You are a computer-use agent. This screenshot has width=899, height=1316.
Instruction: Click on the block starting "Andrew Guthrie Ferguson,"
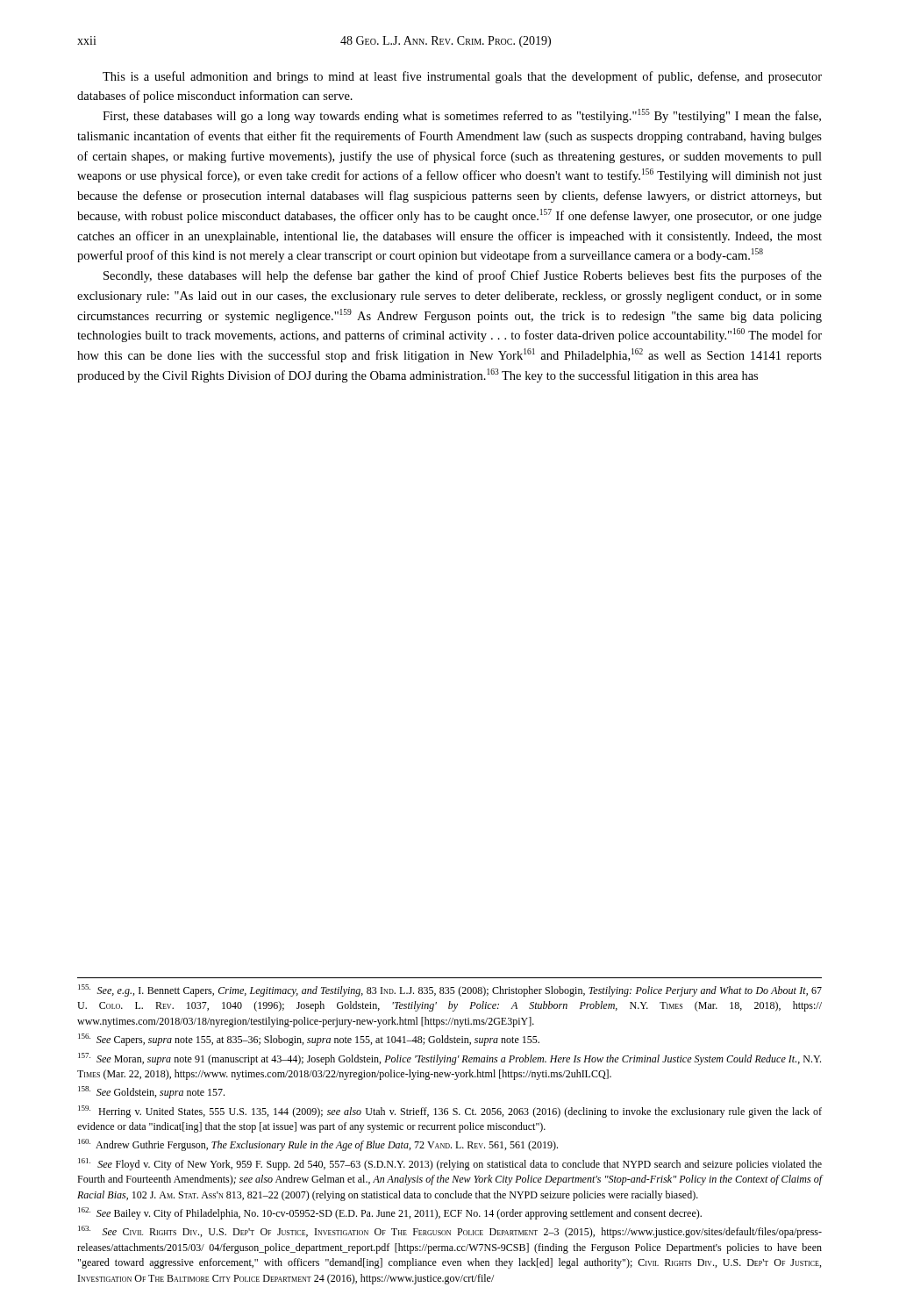pos(318,1145)
